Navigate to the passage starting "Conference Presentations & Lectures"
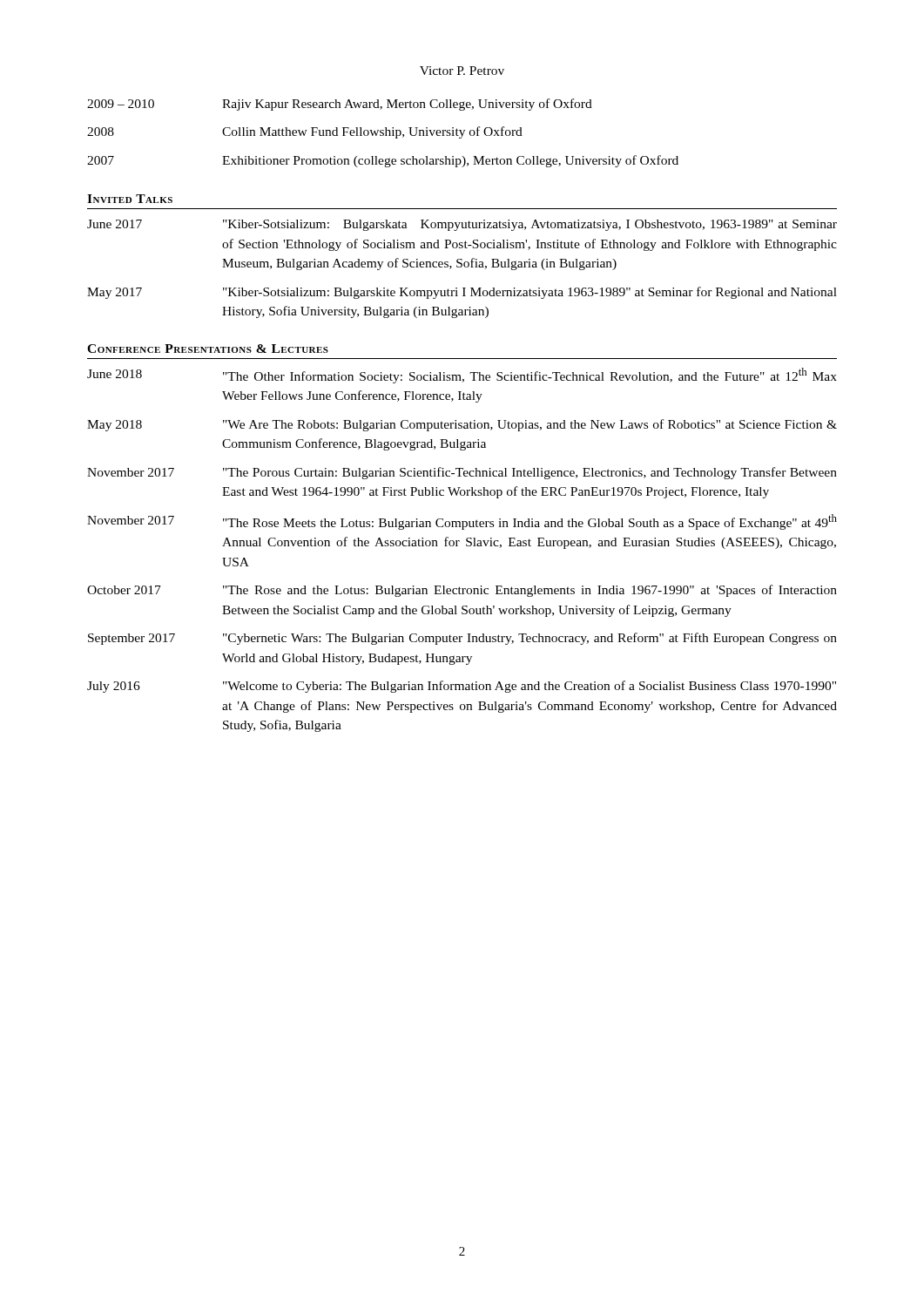 [208, 348]
